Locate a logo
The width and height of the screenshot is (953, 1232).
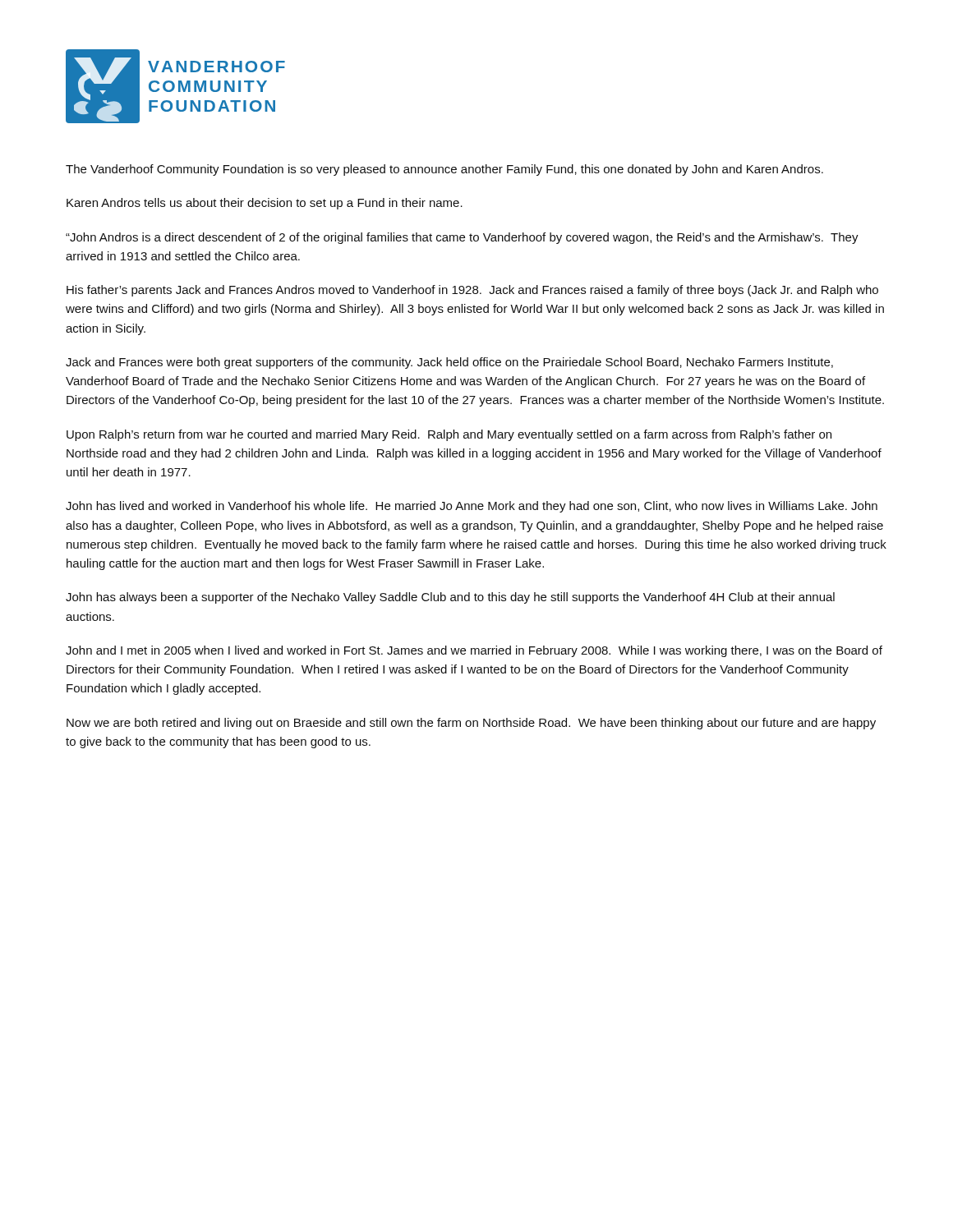pos(476,86)
